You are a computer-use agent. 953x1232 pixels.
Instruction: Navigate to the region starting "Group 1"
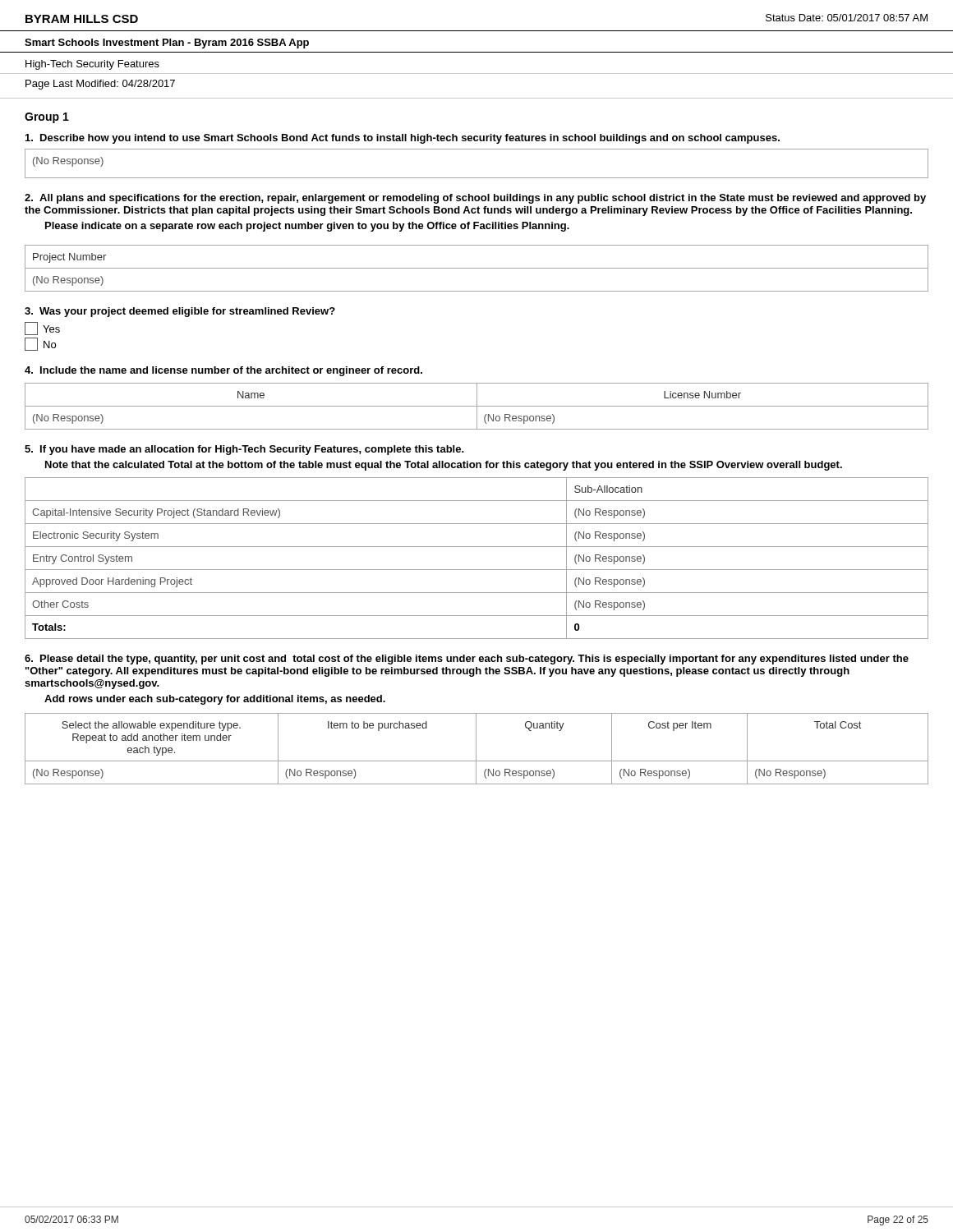pyautogui.click(x=47, y=117)
